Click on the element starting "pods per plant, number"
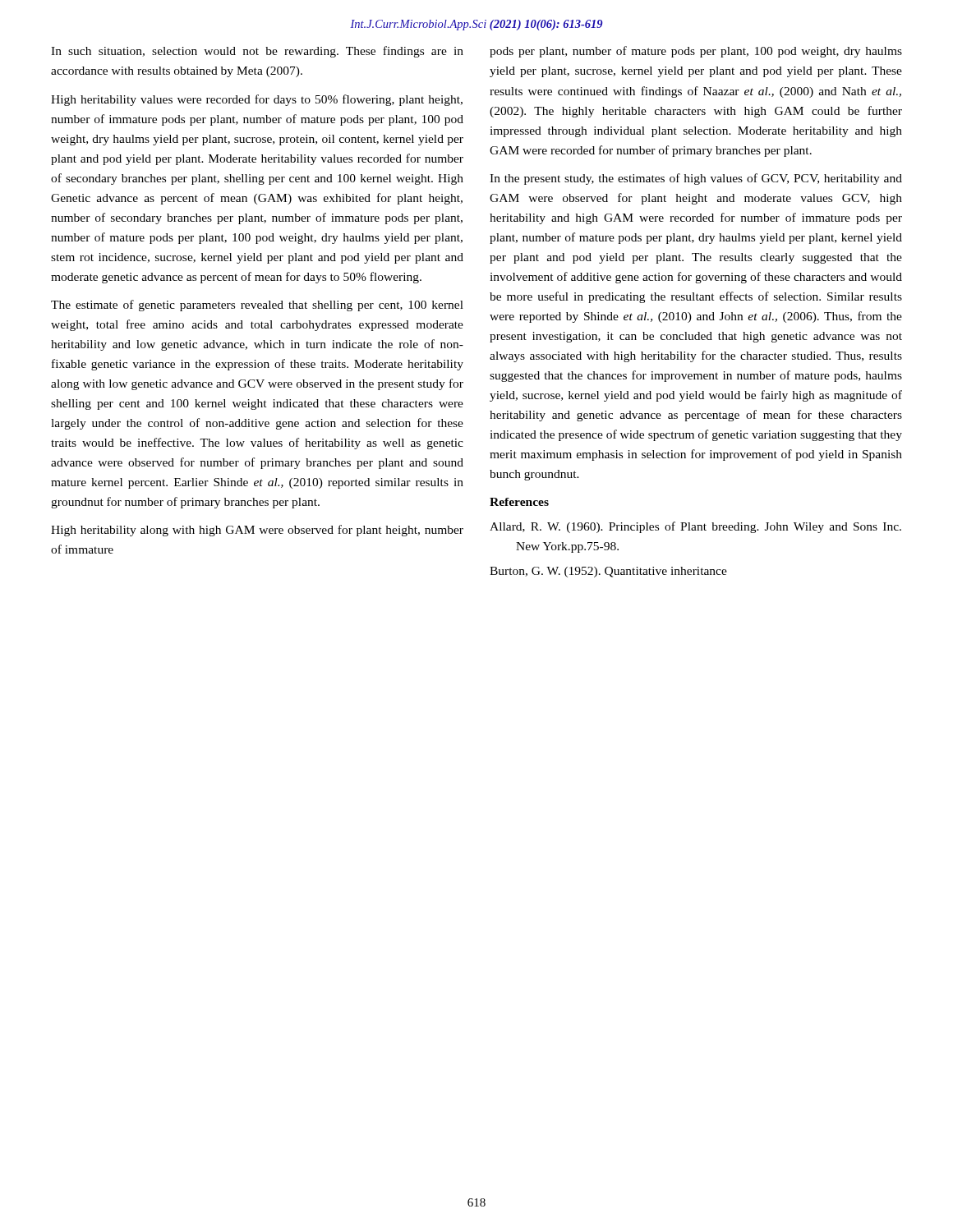The image size is (953, 1232). pyautogui.click(x=696, y=101)
